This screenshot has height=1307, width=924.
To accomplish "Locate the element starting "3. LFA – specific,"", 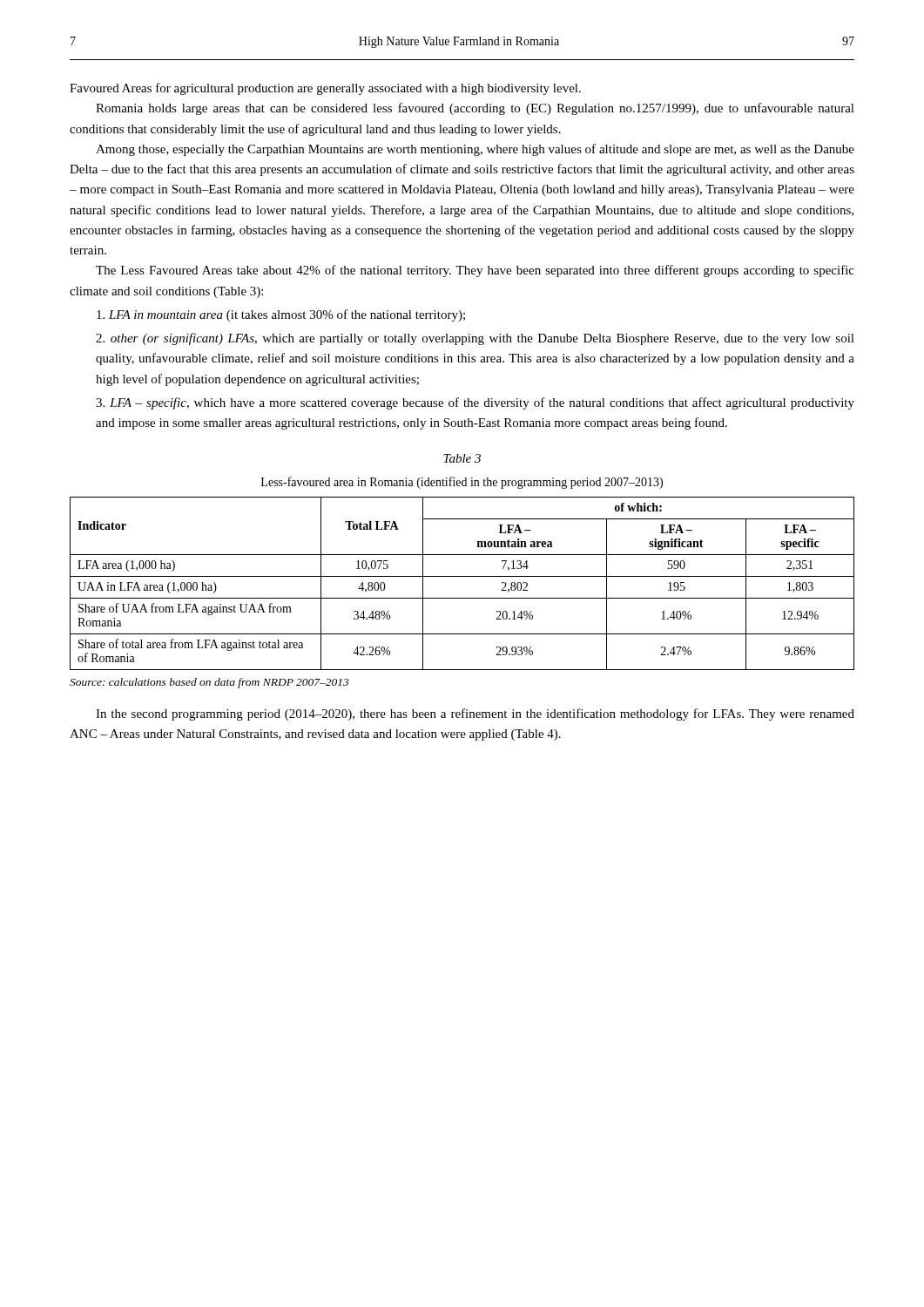I will 475,413.
